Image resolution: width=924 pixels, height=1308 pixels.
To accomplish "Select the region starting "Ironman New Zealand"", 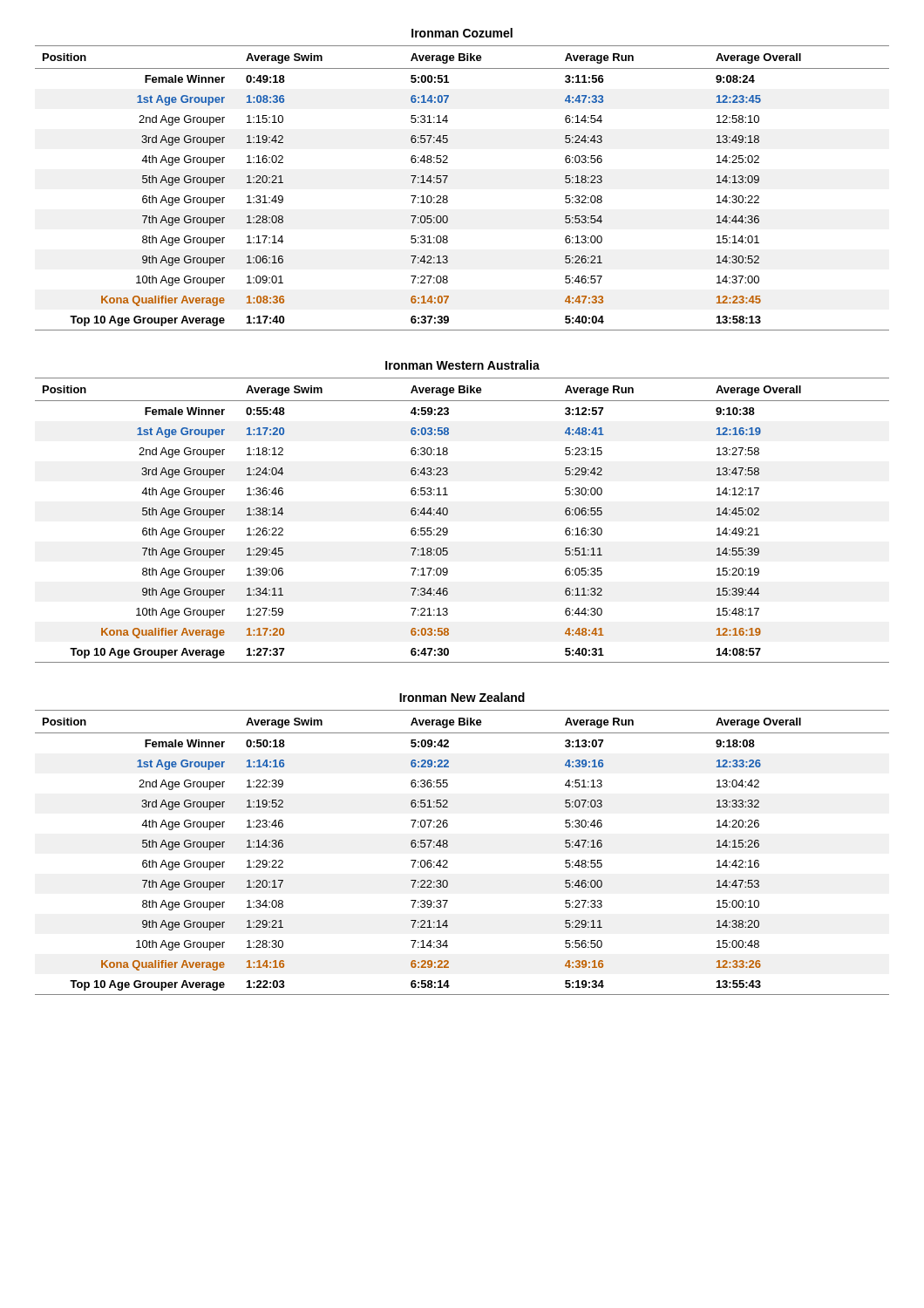I will coord(462,698).
